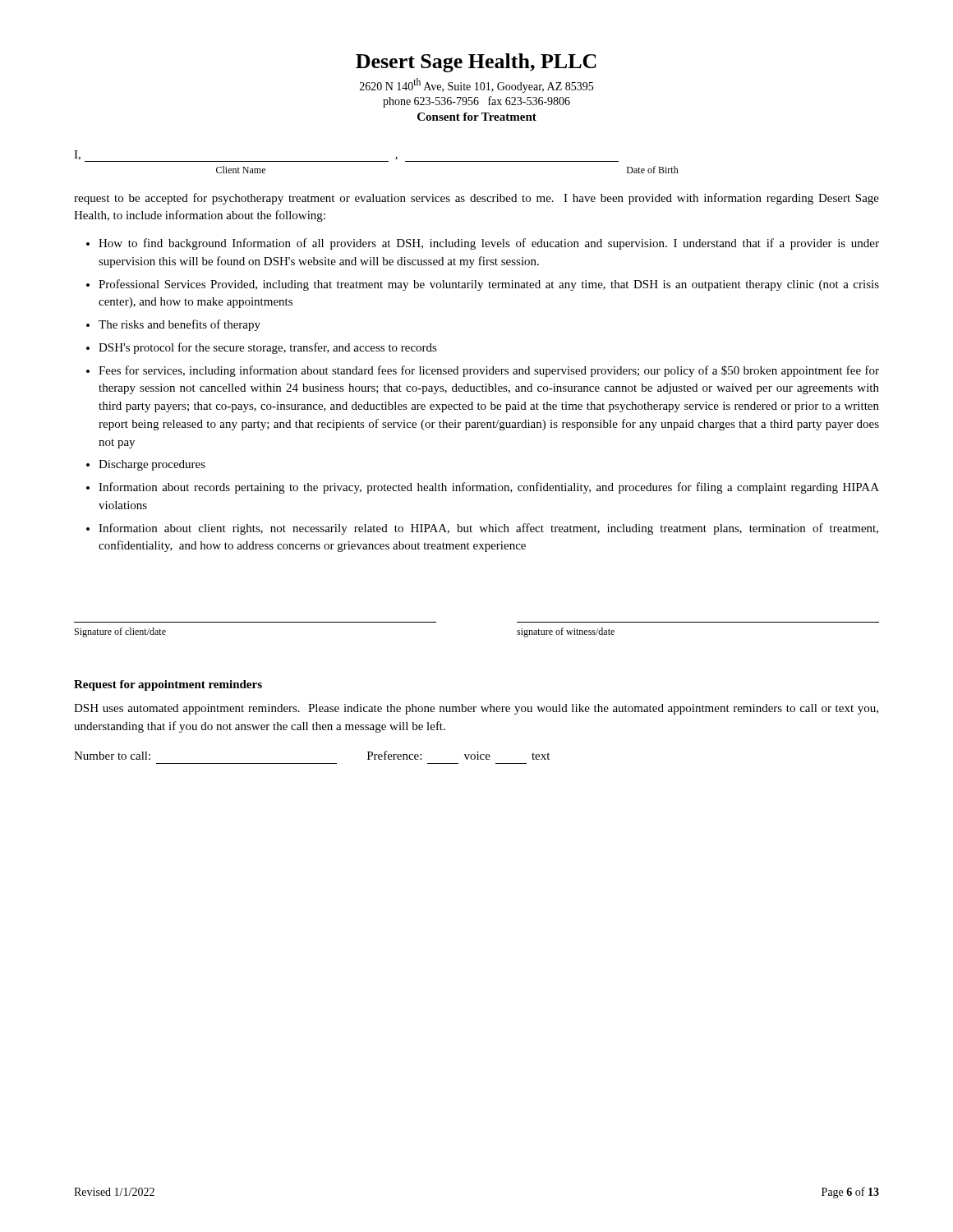
Task: Navigate to the text starting "Discharge procedures"
Action: tap(152, 464)
